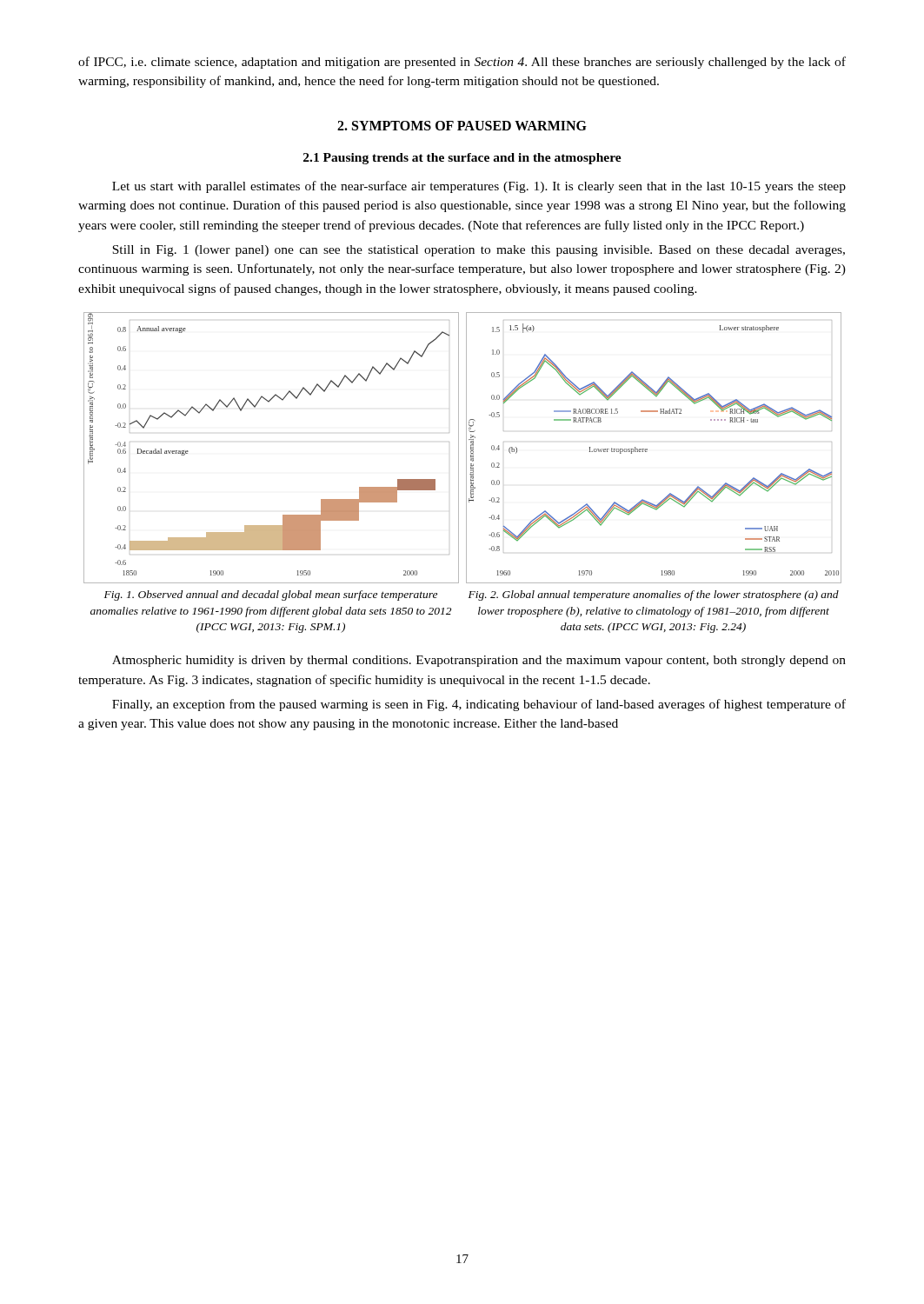Find the block starting "Finally, an exception from the paused warming is"
This screenshot has height=1304, width=924.
tap(462, 713)
